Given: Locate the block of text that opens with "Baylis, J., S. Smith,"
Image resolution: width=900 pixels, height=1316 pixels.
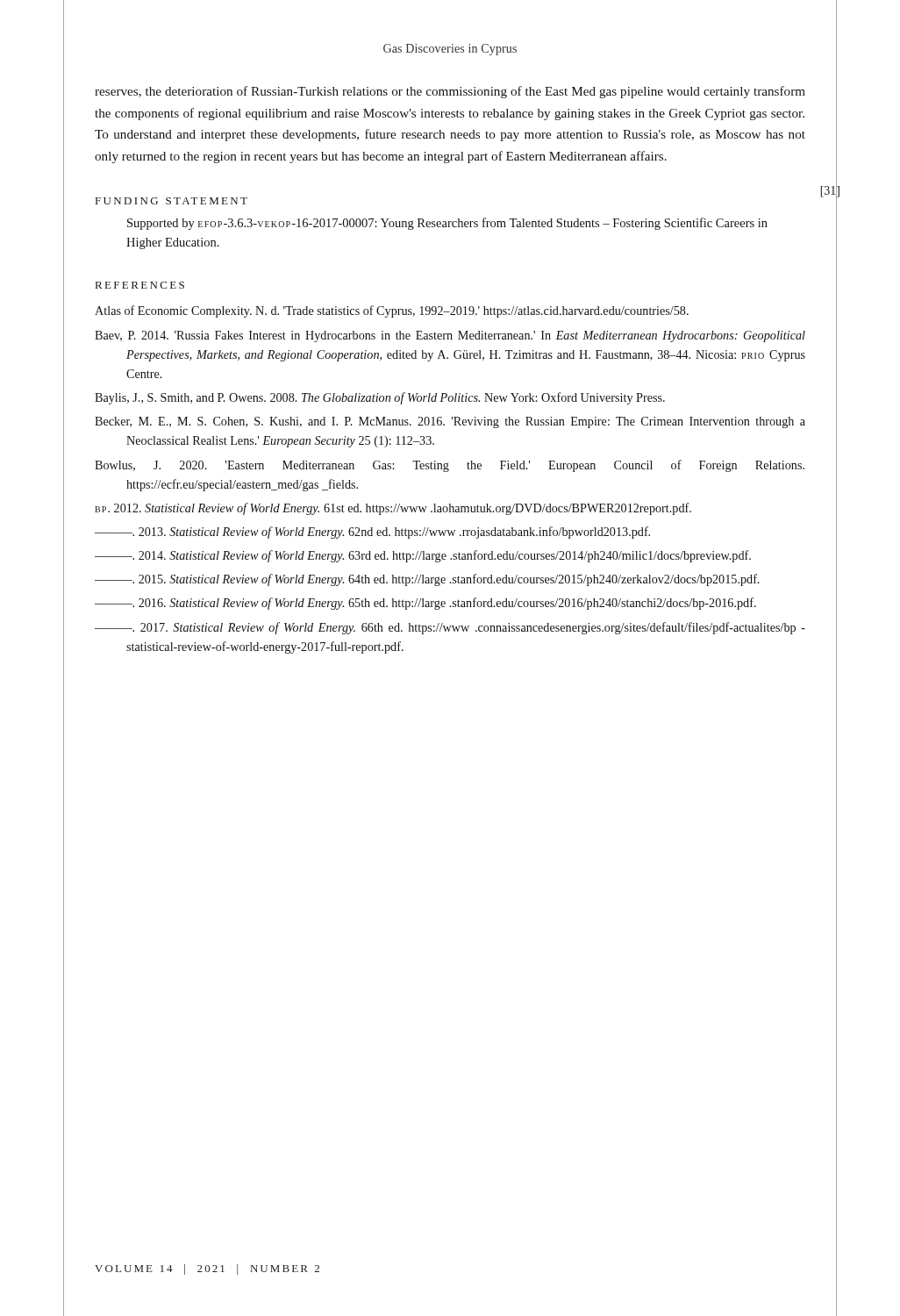Looking at the screenshot, I should 380,397.
